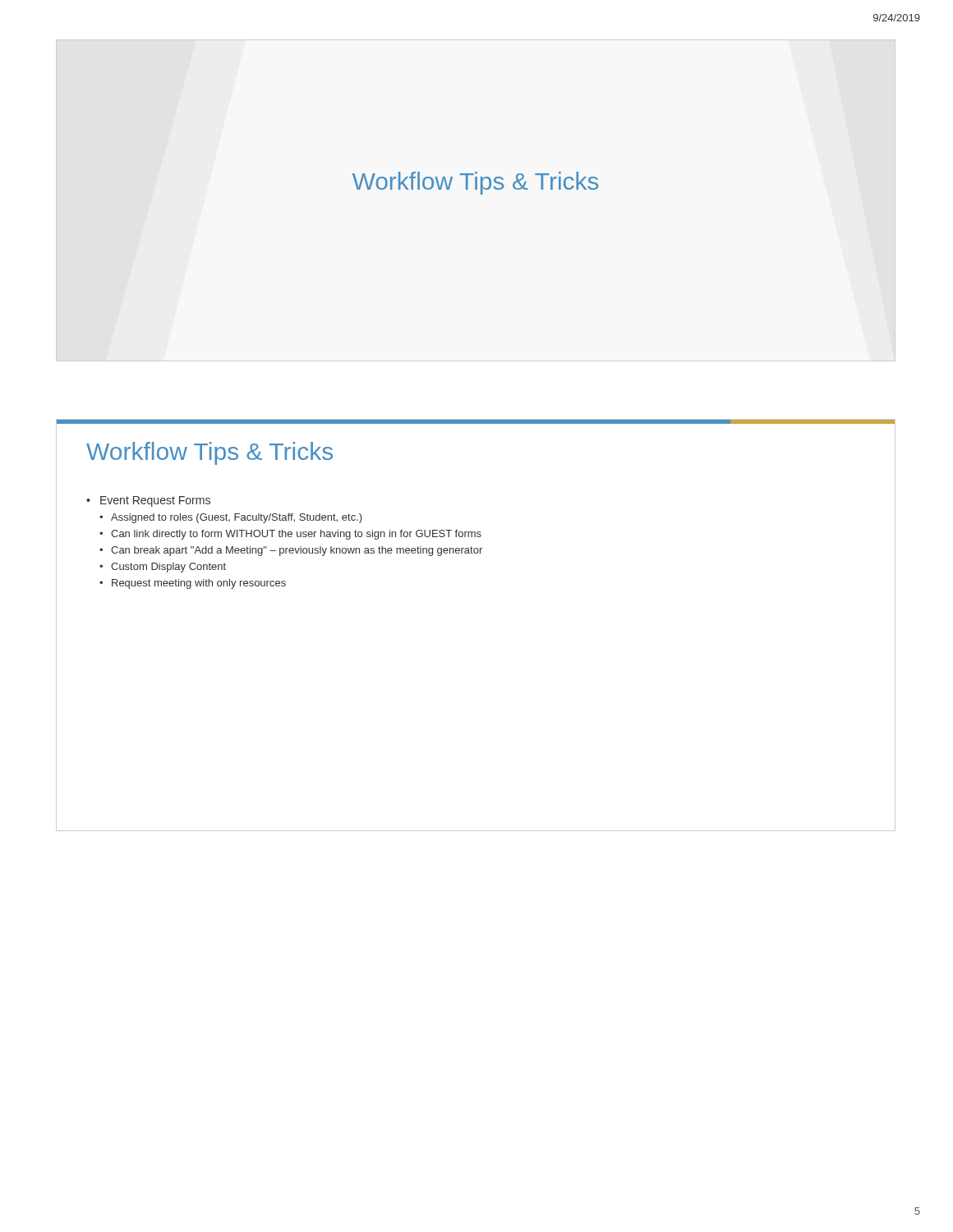Point to "Workflow Tips & Tricks"
This screenshot has width=953, height=1232.
[210, 451]
